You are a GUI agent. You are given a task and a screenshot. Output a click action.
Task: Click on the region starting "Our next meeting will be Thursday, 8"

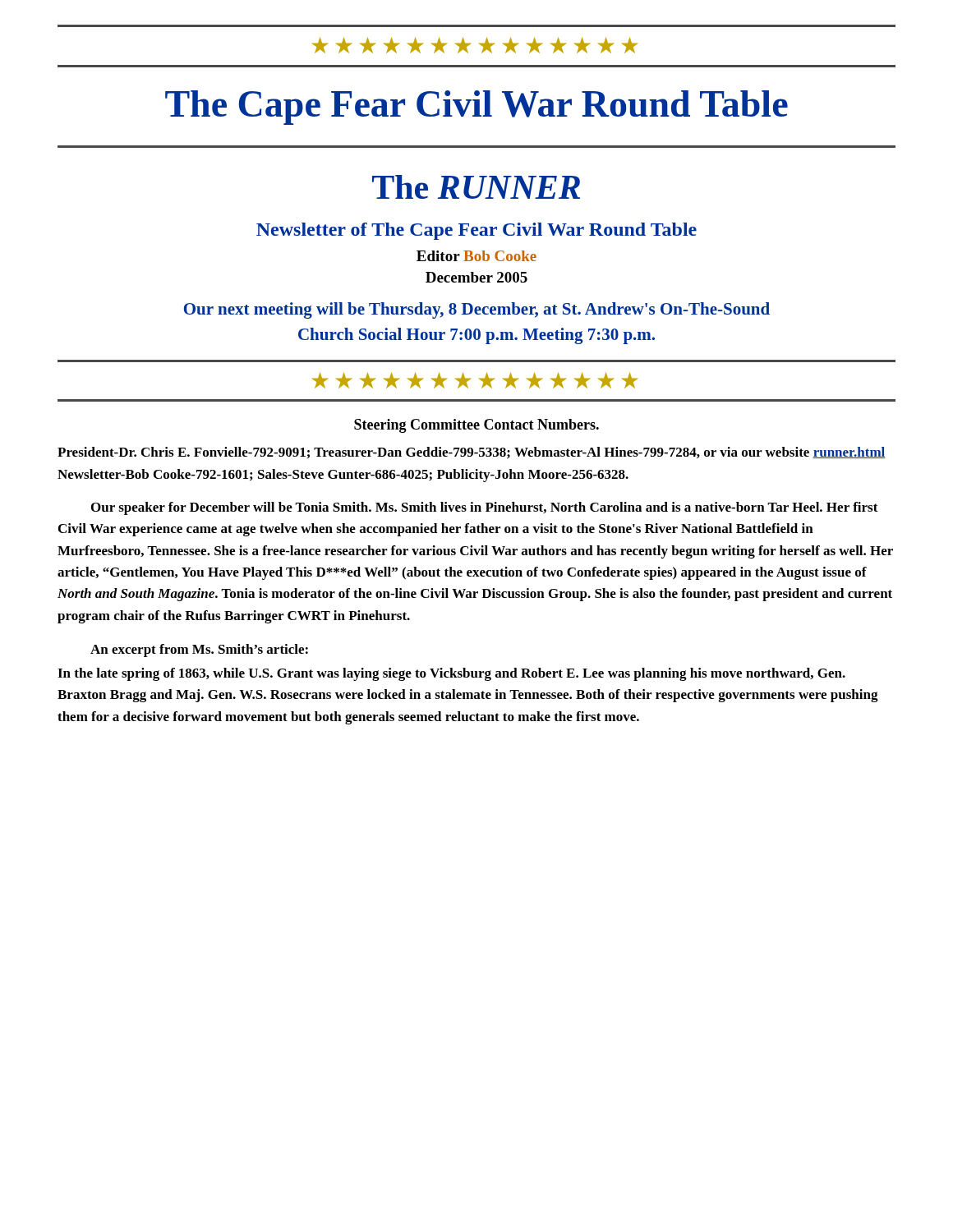pyautogui.click(x=476, y=321)
